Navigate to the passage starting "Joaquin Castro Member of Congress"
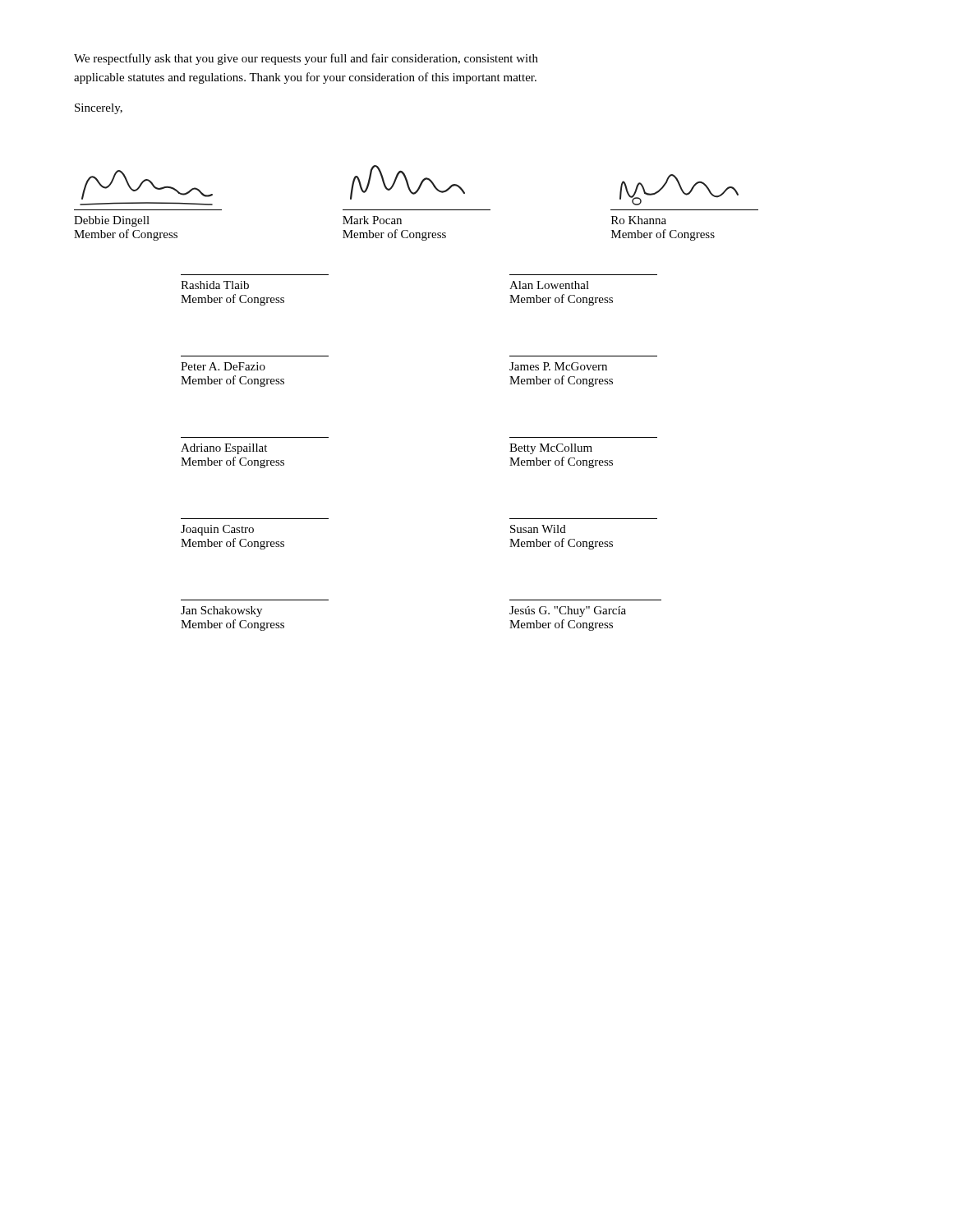The height and width of the screenshot is (1232, 953). (217, 530)
